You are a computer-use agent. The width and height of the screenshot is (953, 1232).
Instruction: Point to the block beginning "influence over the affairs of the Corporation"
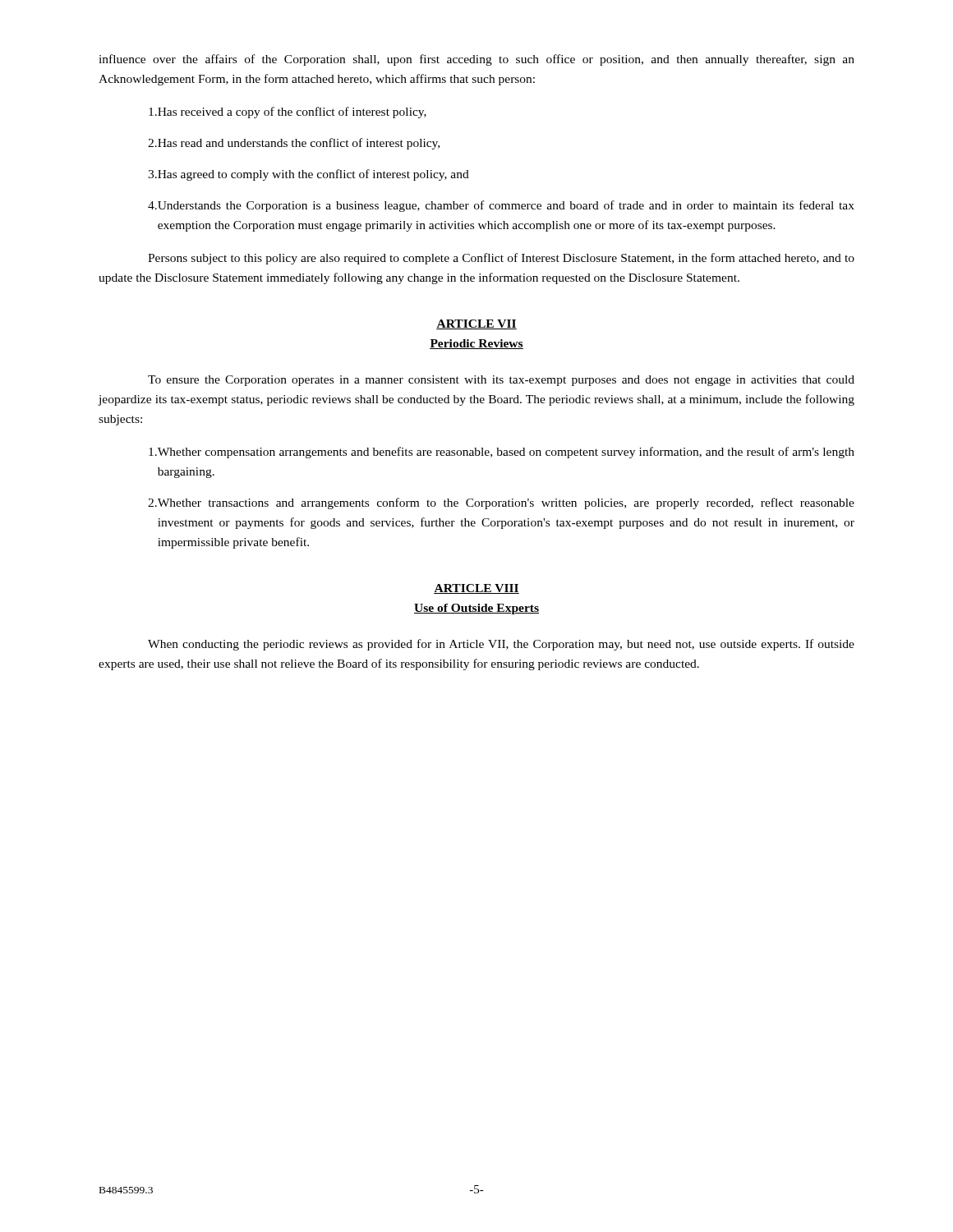tap(476, 69)
